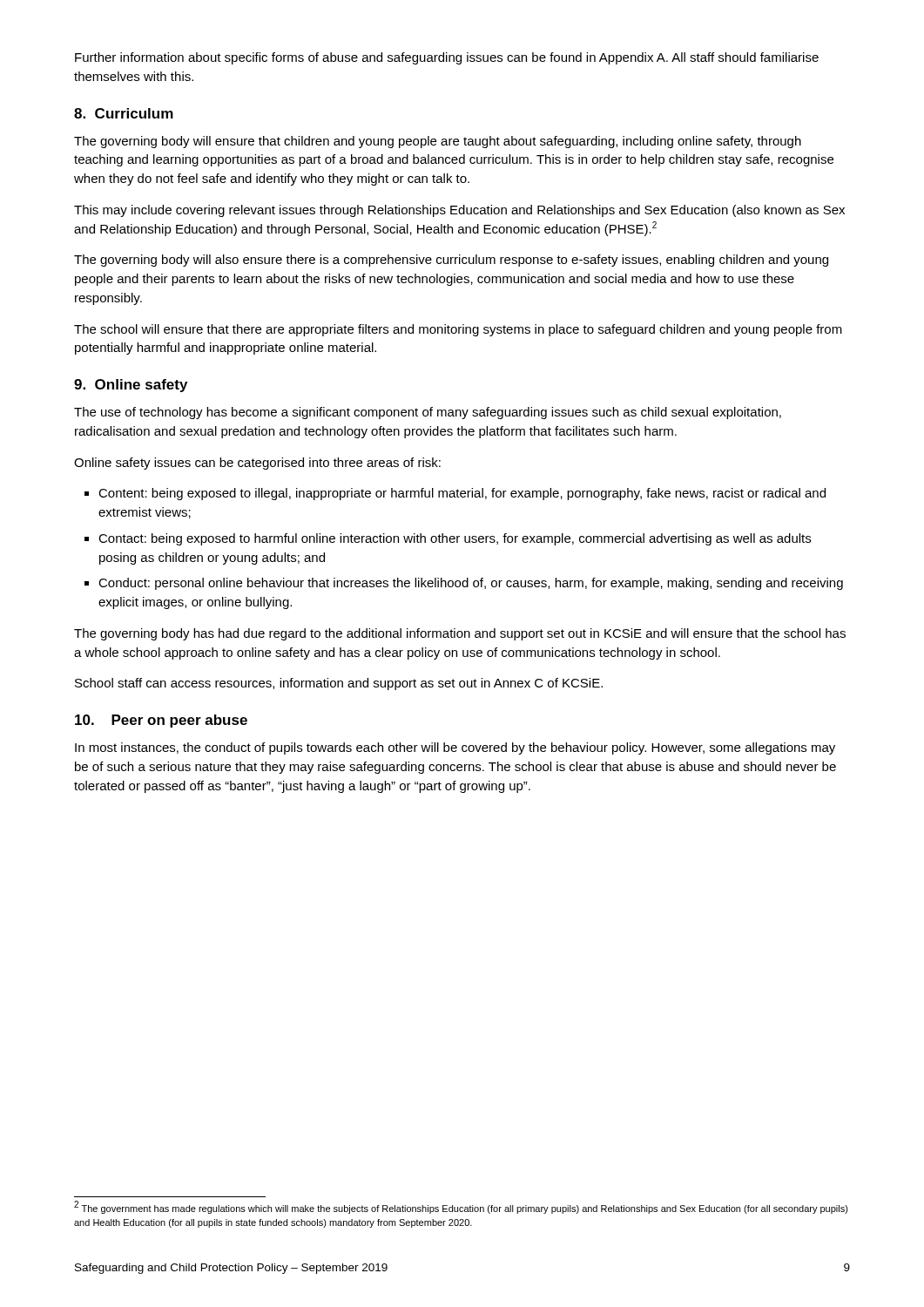Where is the passage that starts "In most instances, the conduct"?
924x1307 pixels.
(462, 766)
